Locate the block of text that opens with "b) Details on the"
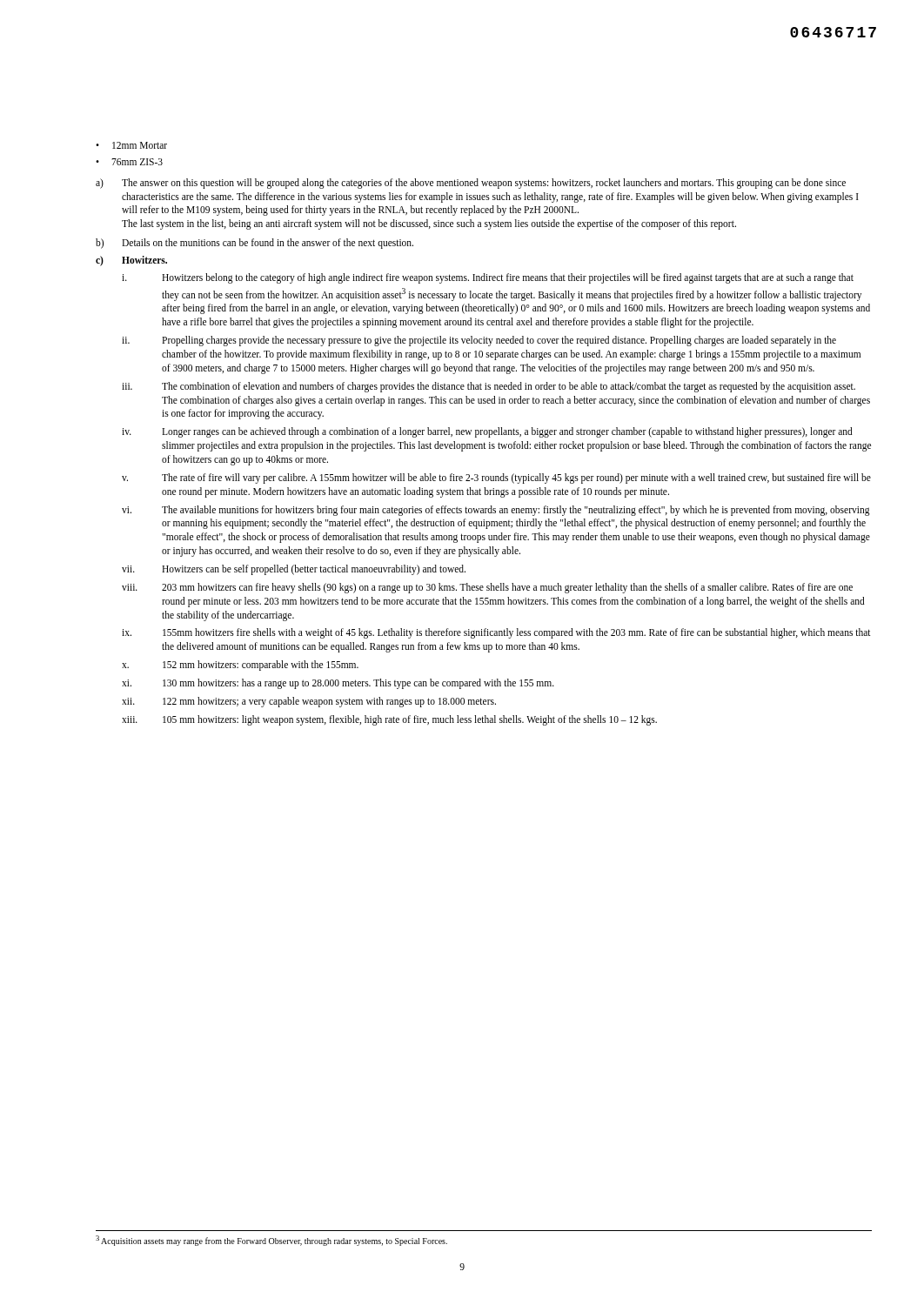 (254, 244)
